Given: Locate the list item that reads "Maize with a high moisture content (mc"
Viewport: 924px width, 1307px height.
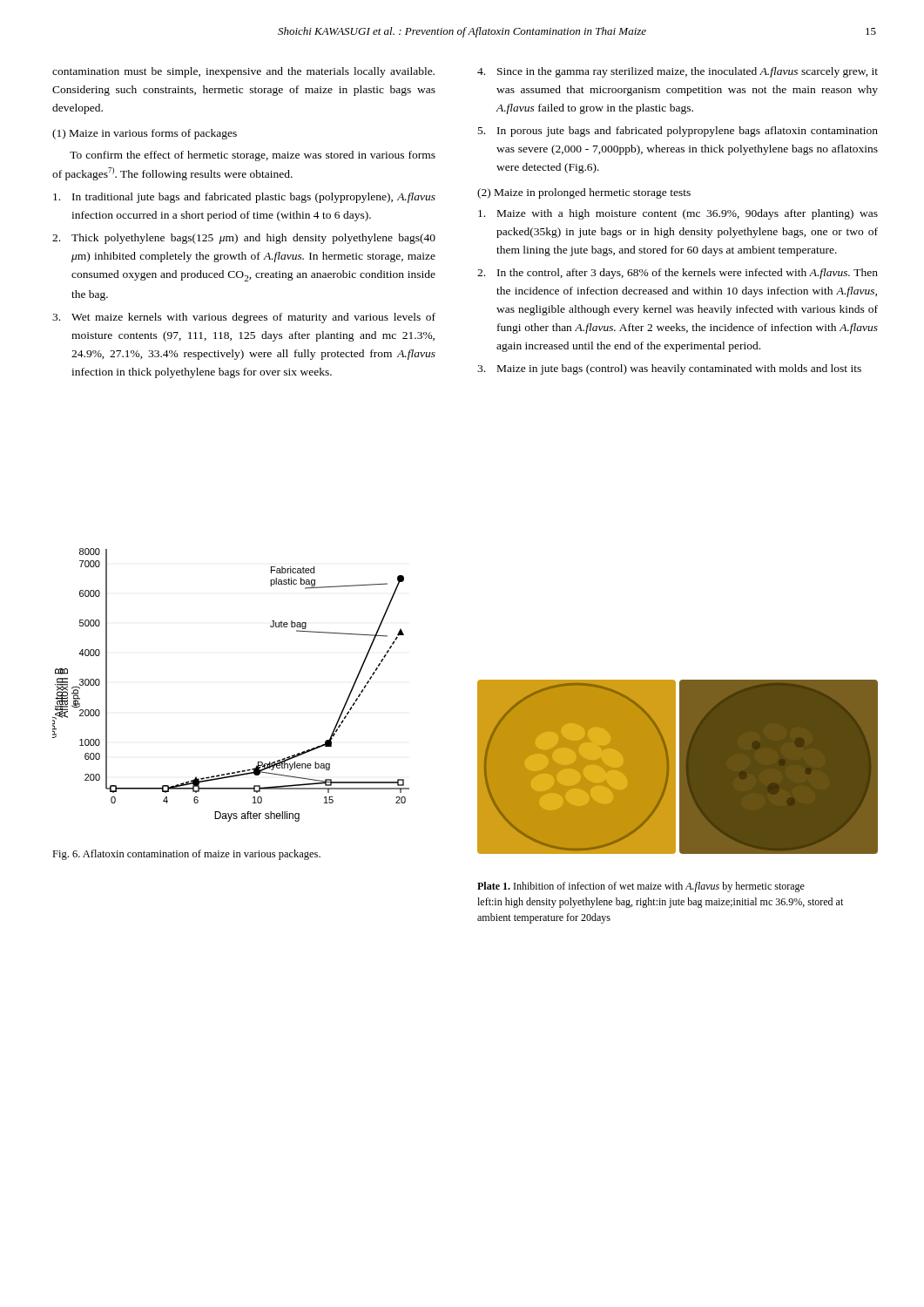Looking at the screenshot, I should [678, 233].
